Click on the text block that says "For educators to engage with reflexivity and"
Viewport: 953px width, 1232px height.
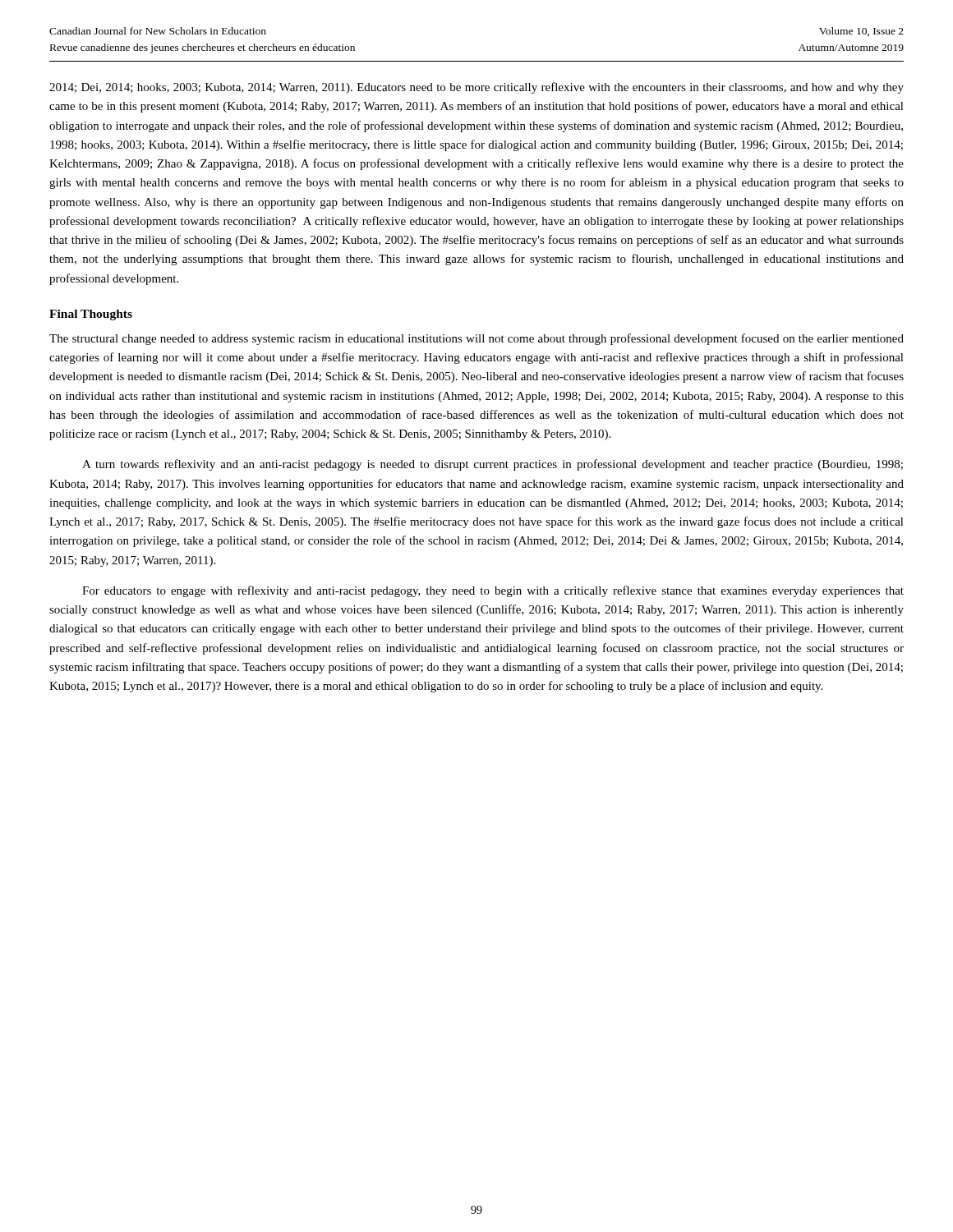(476, 638)
